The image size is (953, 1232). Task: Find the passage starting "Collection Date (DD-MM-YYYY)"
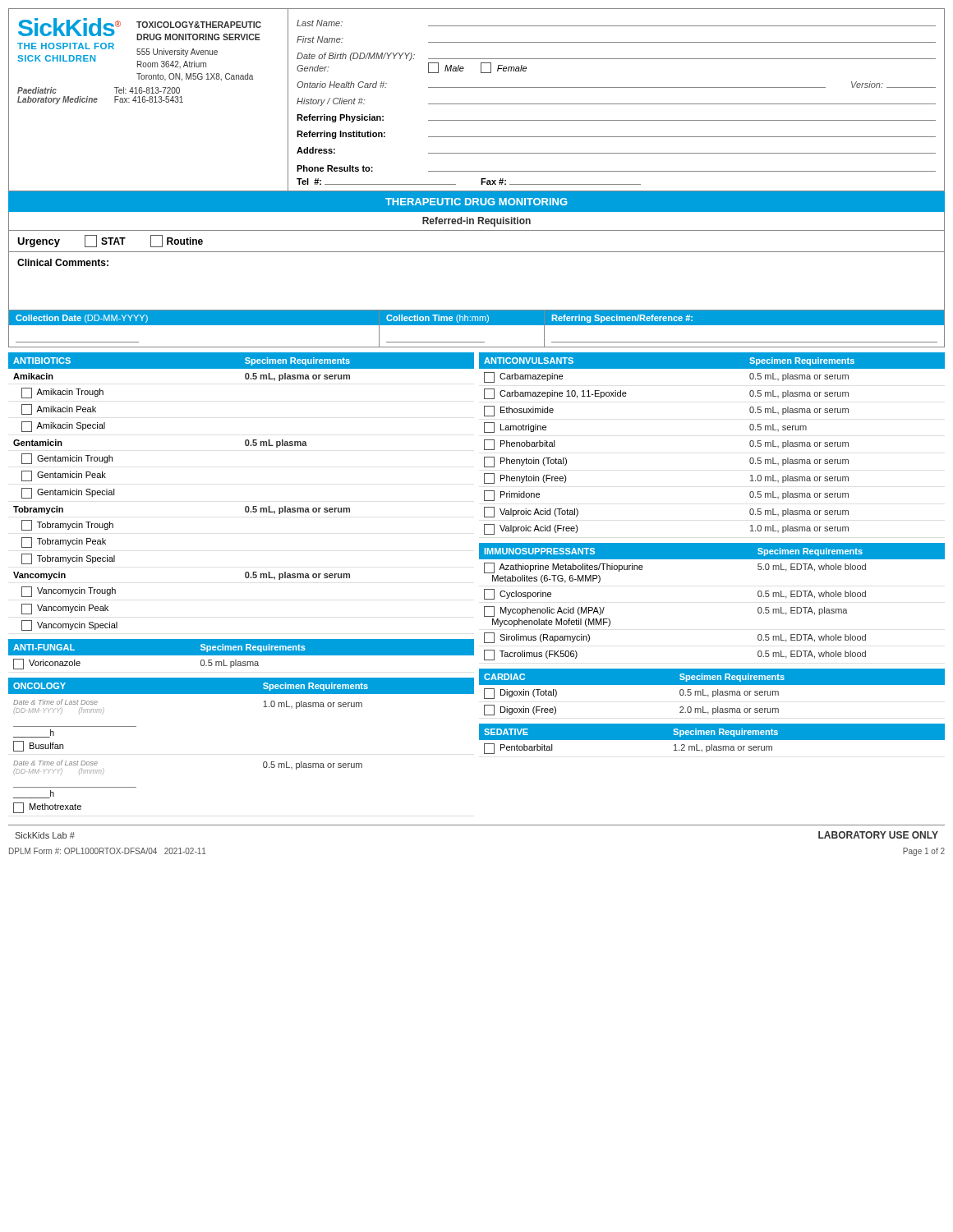(x=82, y=318)
